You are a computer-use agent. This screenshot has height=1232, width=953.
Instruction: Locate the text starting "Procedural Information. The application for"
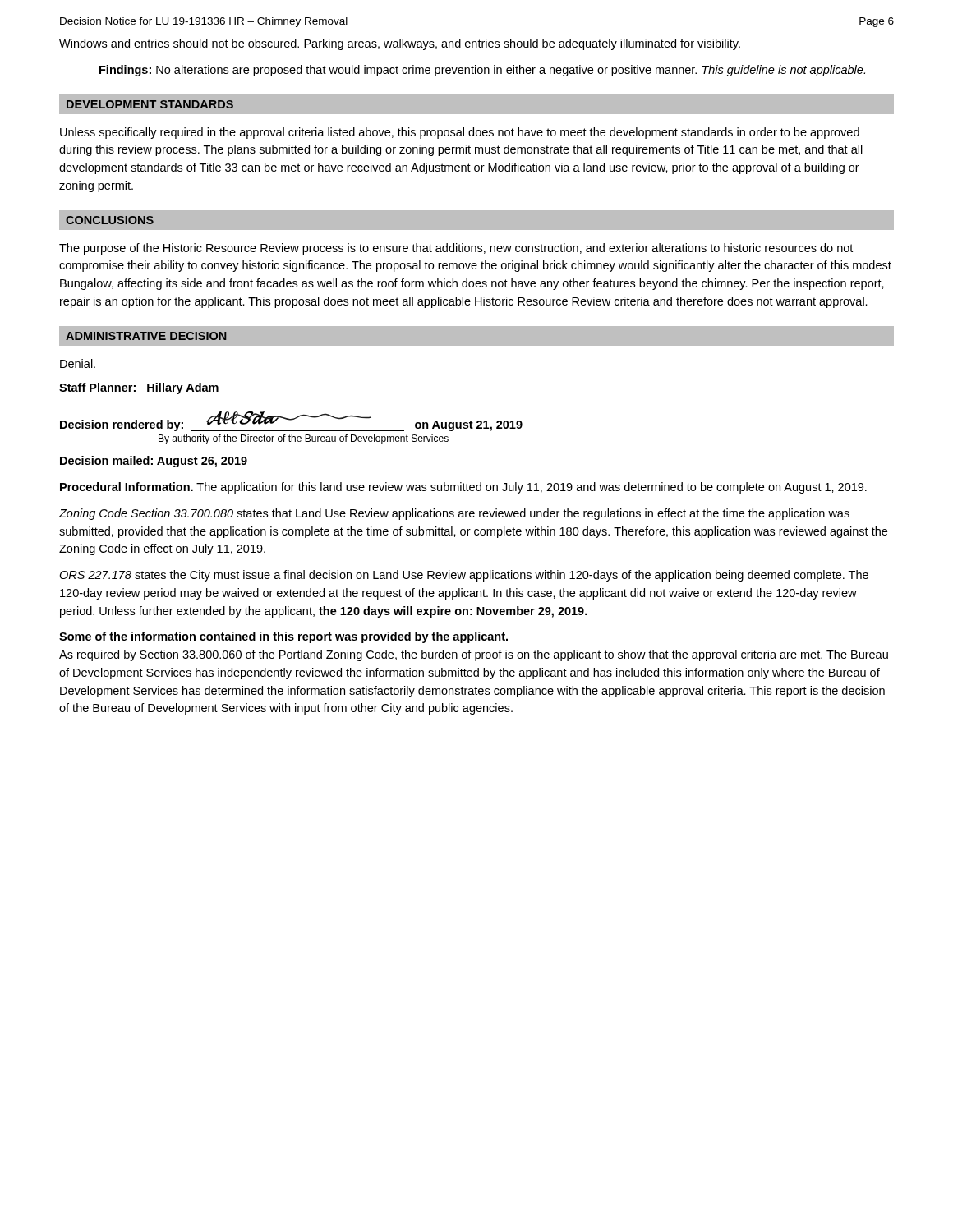(463, 487)
